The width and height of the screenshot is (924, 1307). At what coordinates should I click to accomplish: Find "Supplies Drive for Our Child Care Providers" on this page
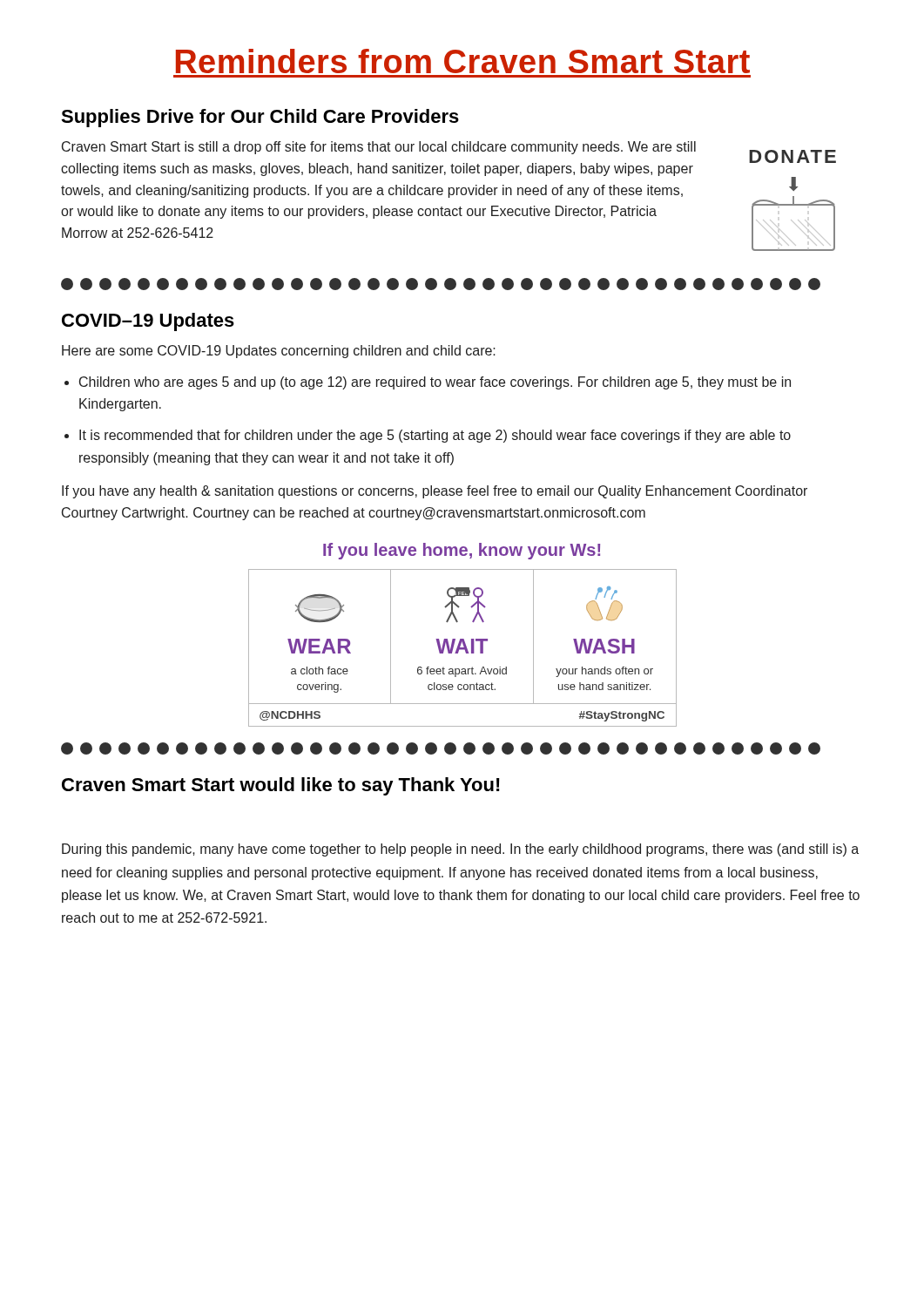pyautogui.click(x=462, y=117)
